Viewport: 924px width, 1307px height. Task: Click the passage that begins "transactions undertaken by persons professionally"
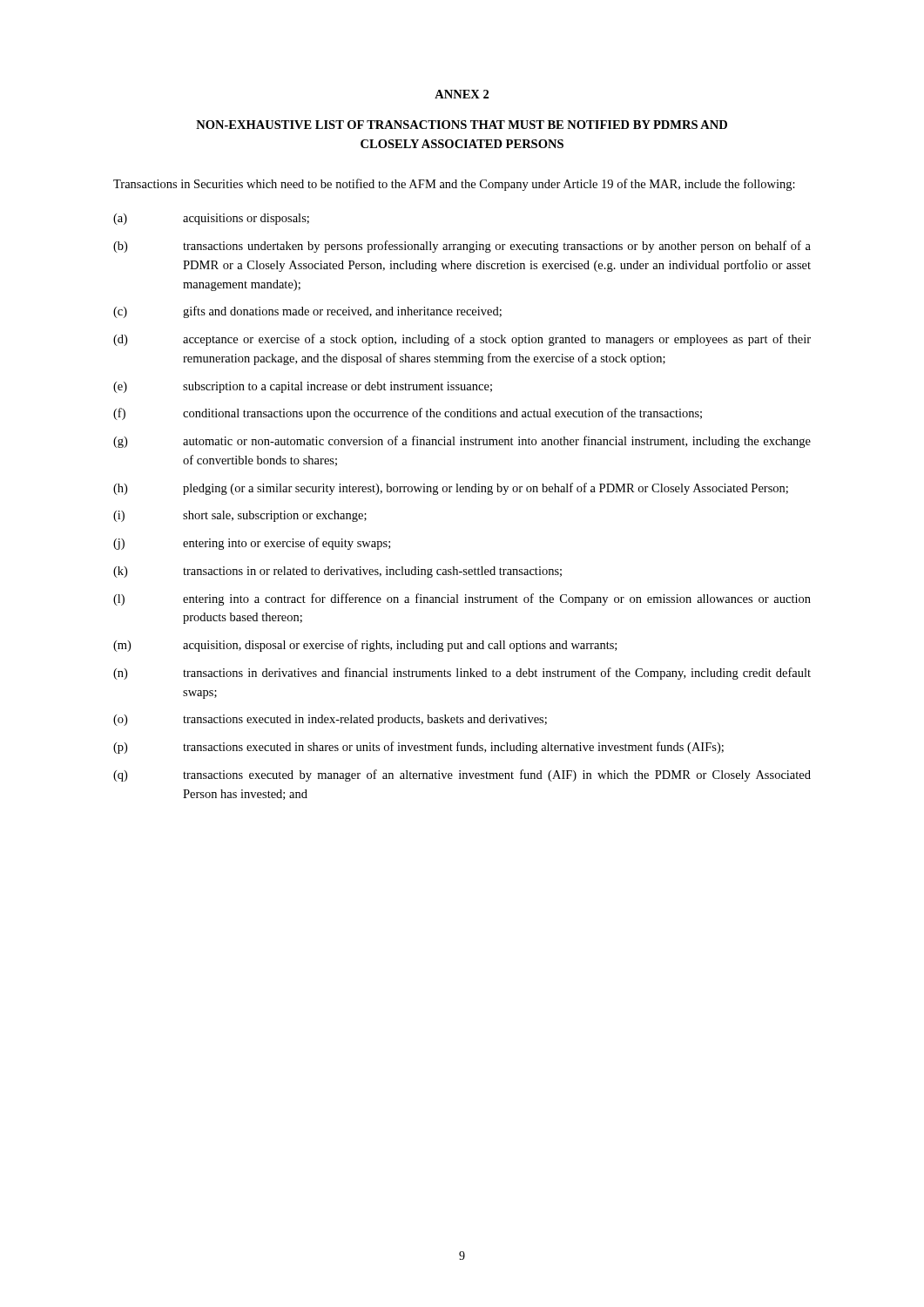coord(497,265)
